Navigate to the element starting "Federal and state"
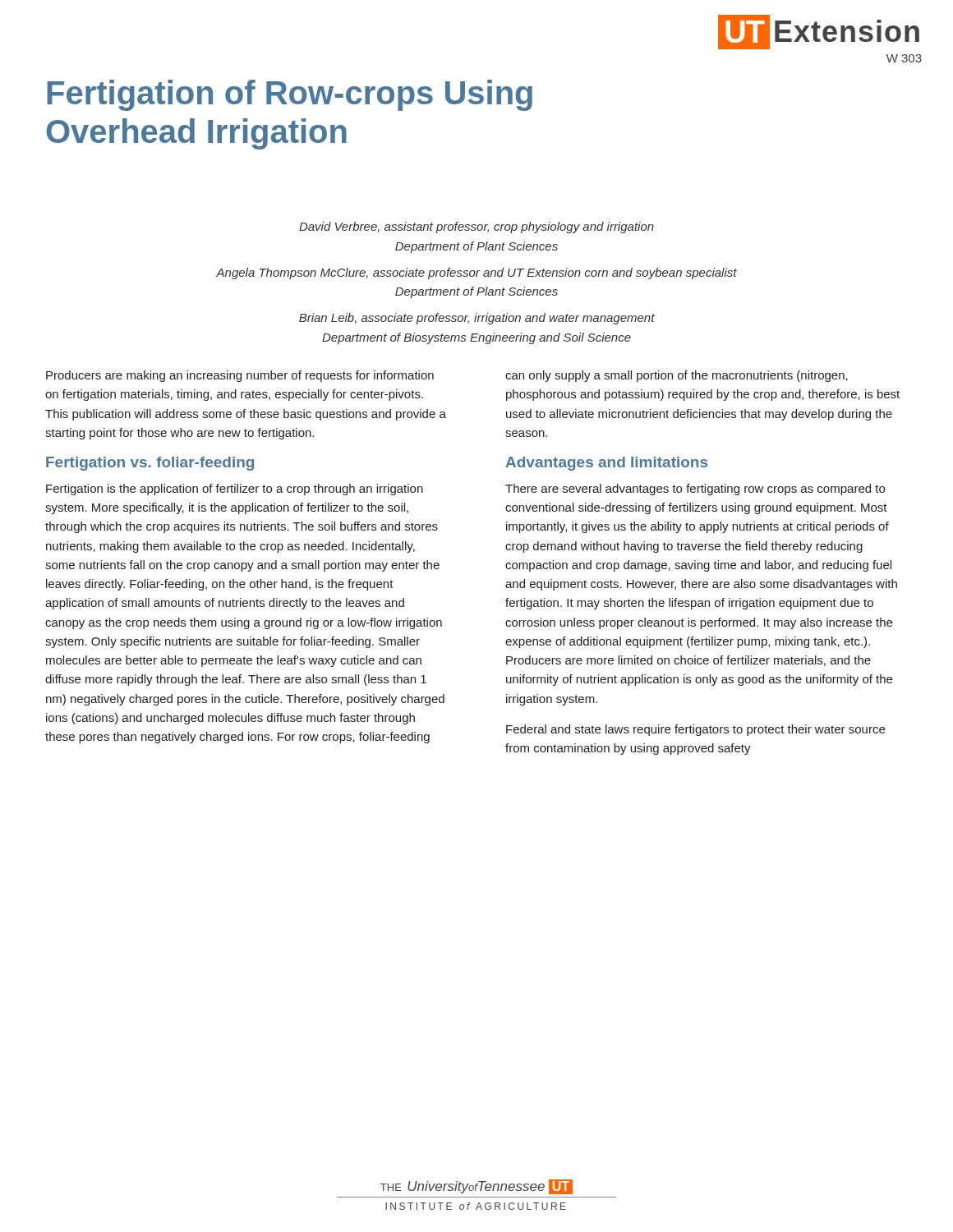Screen dimensions: 1232x953 [695, 738]
